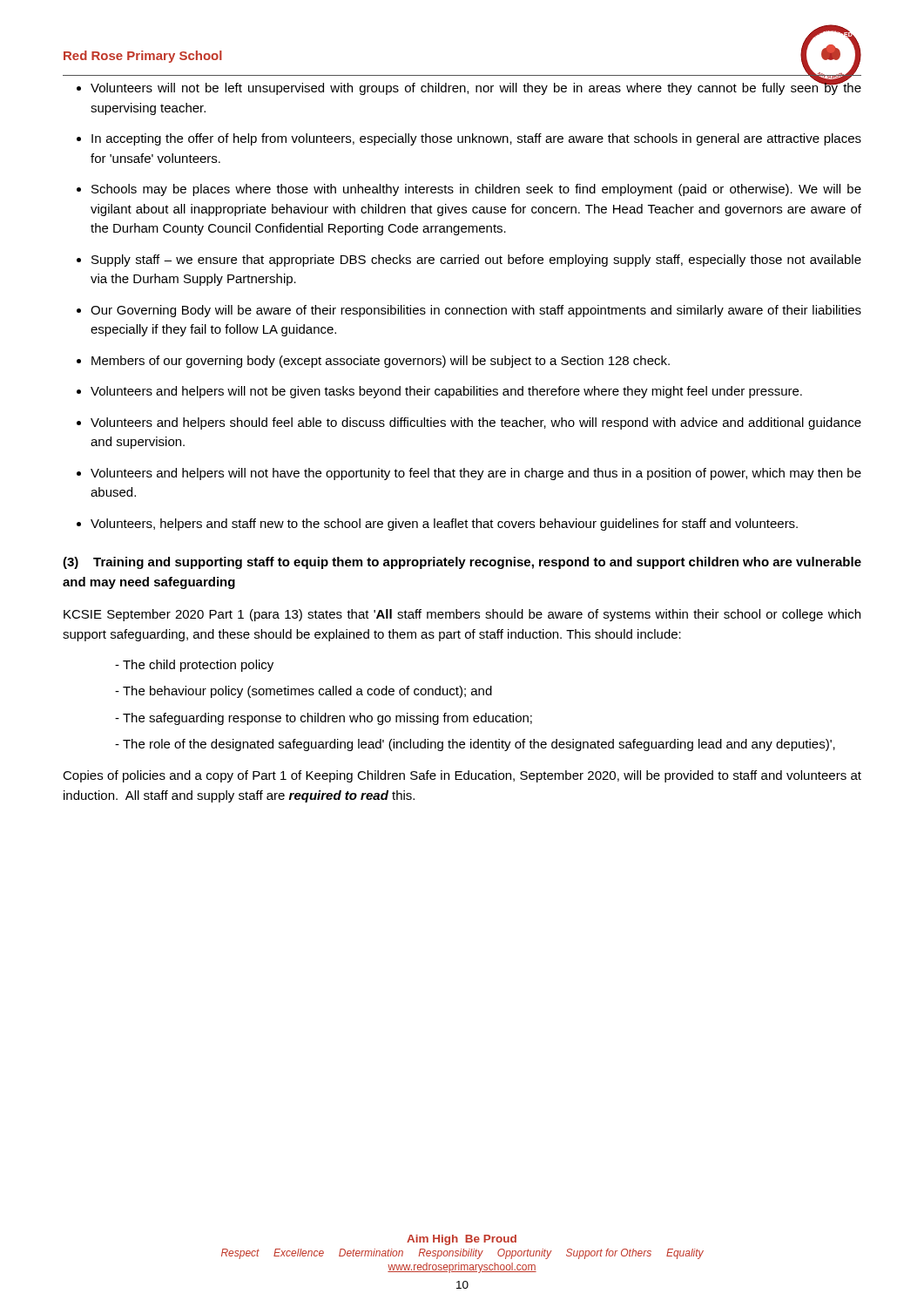The image size is (924, 1307).
Task: Locate the block of text that opens with "Volunteers, helpers and staff new to the school"
Action: (445, 523)
